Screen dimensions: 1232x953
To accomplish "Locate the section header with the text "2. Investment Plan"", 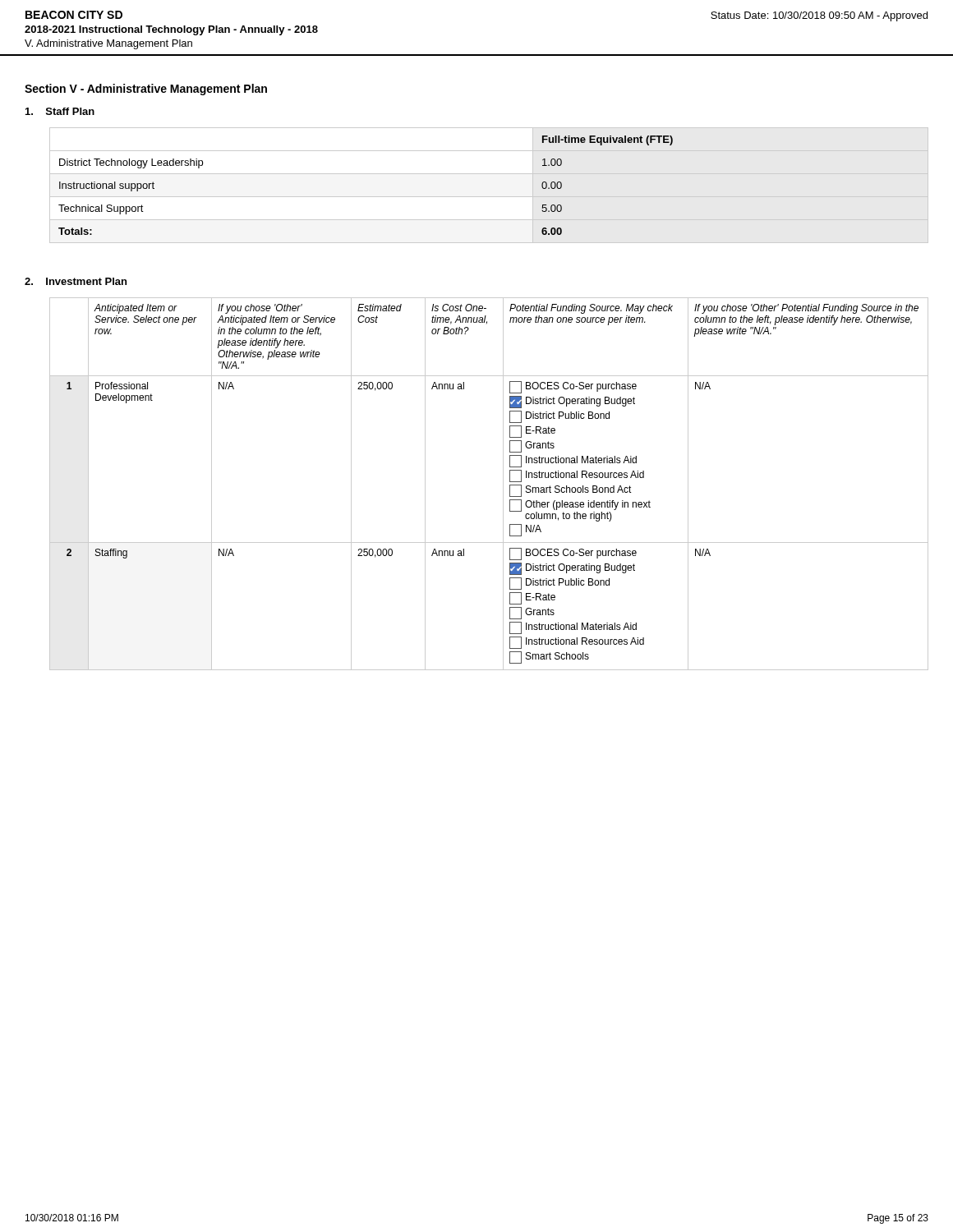I will (x=76, y=281).
